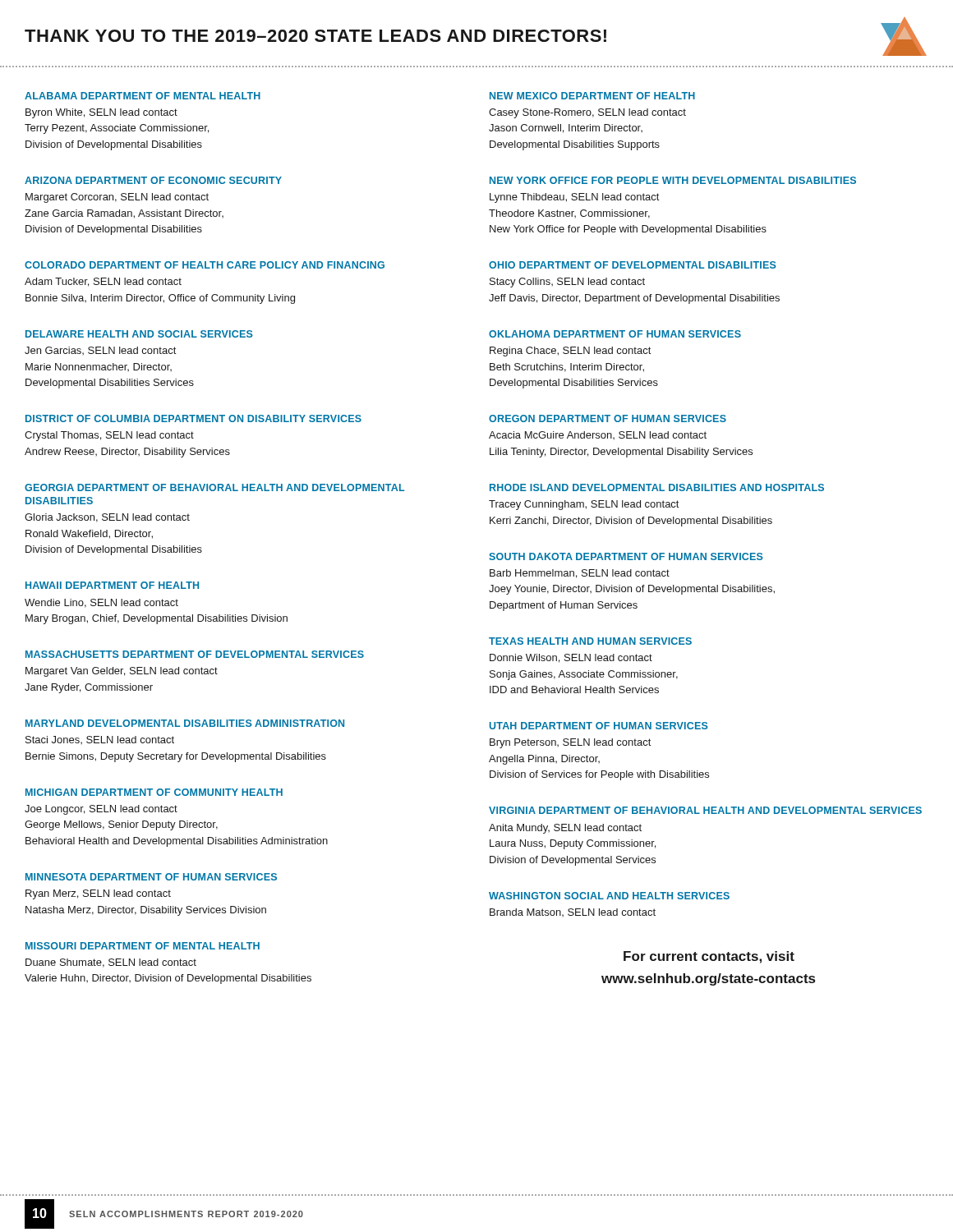Click on the text starting "Margaret Corcoran, SELN"
The height and width of the screenshot is (1232, 953).
[x=117, y=198]
